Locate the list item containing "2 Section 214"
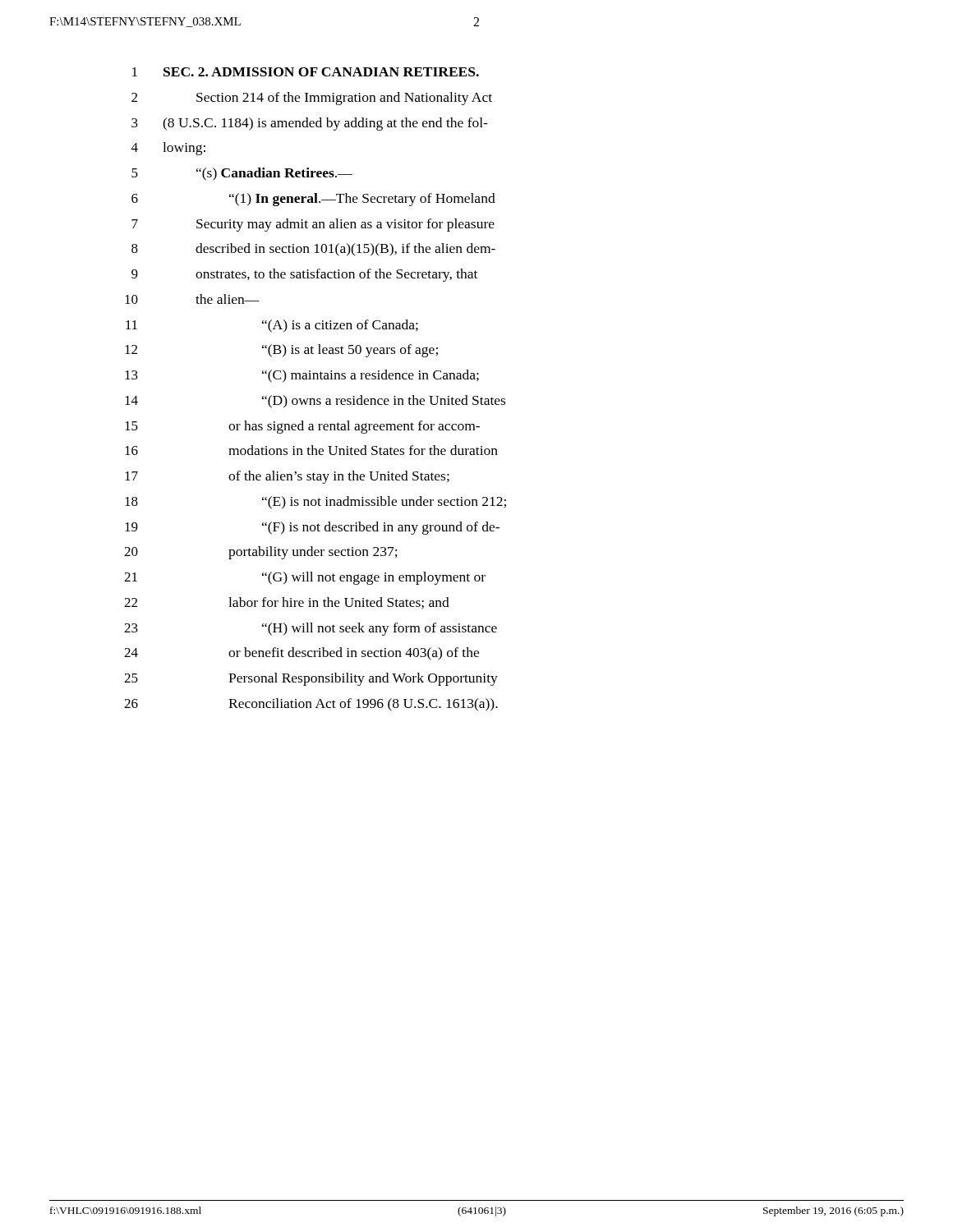 493,97
